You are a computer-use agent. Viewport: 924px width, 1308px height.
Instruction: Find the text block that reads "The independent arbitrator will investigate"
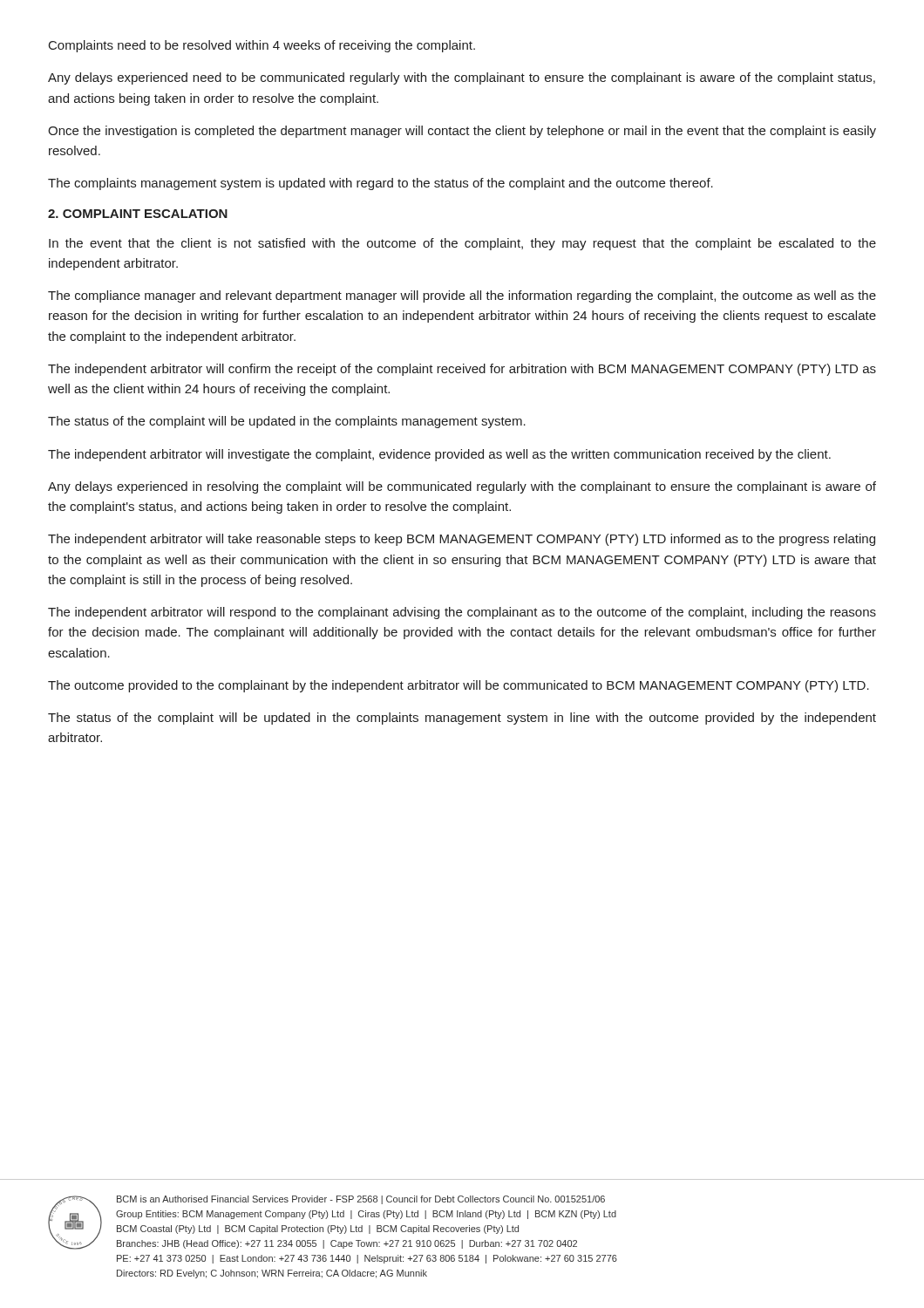coord(440,453)
